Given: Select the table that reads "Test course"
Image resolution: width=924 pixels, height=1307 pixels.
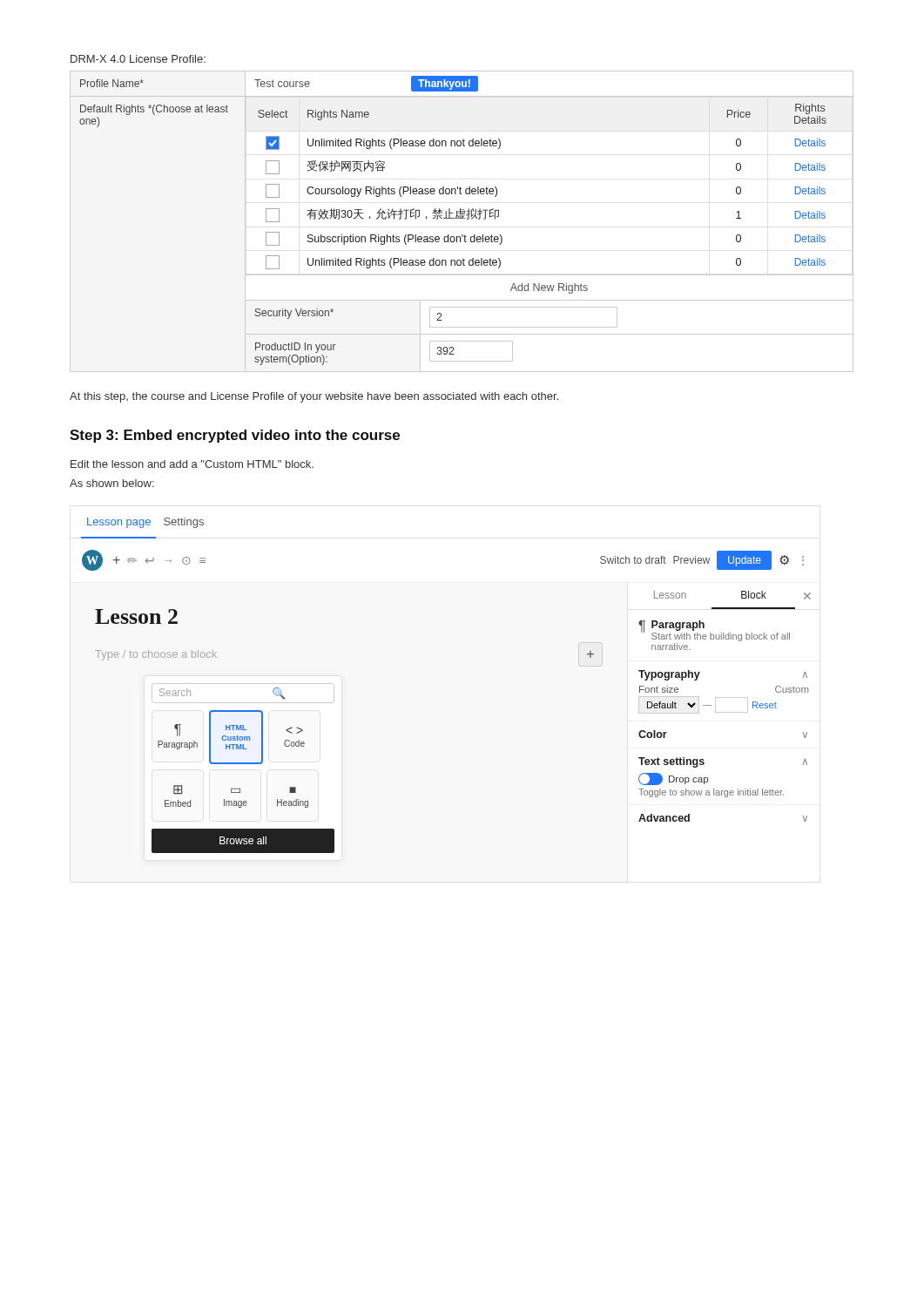Looking at the screenshot, I should pyautogui.click(x=462, y=221).
